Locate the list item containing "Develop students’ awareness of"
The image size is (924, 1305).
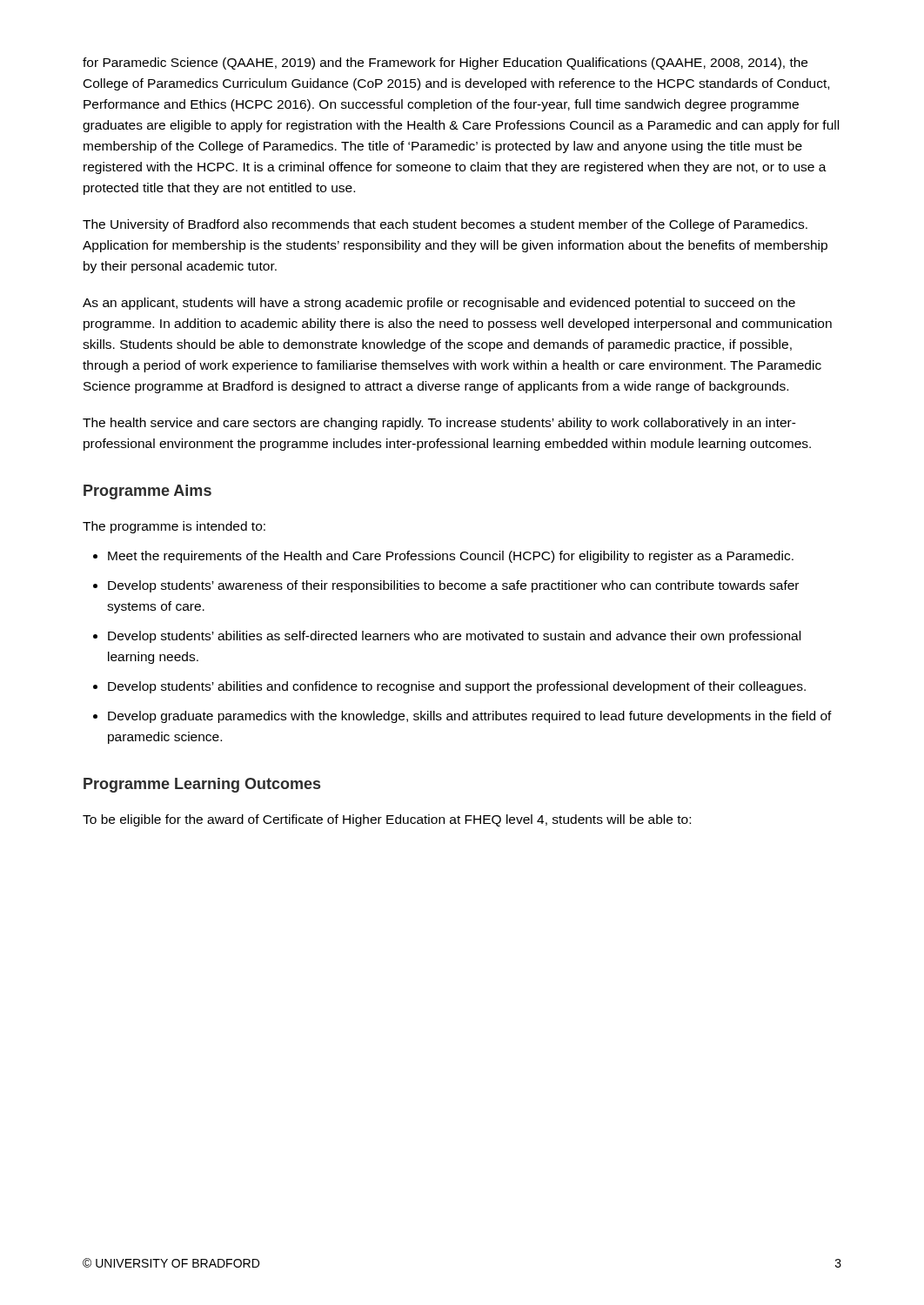click(x=453, y=596)
